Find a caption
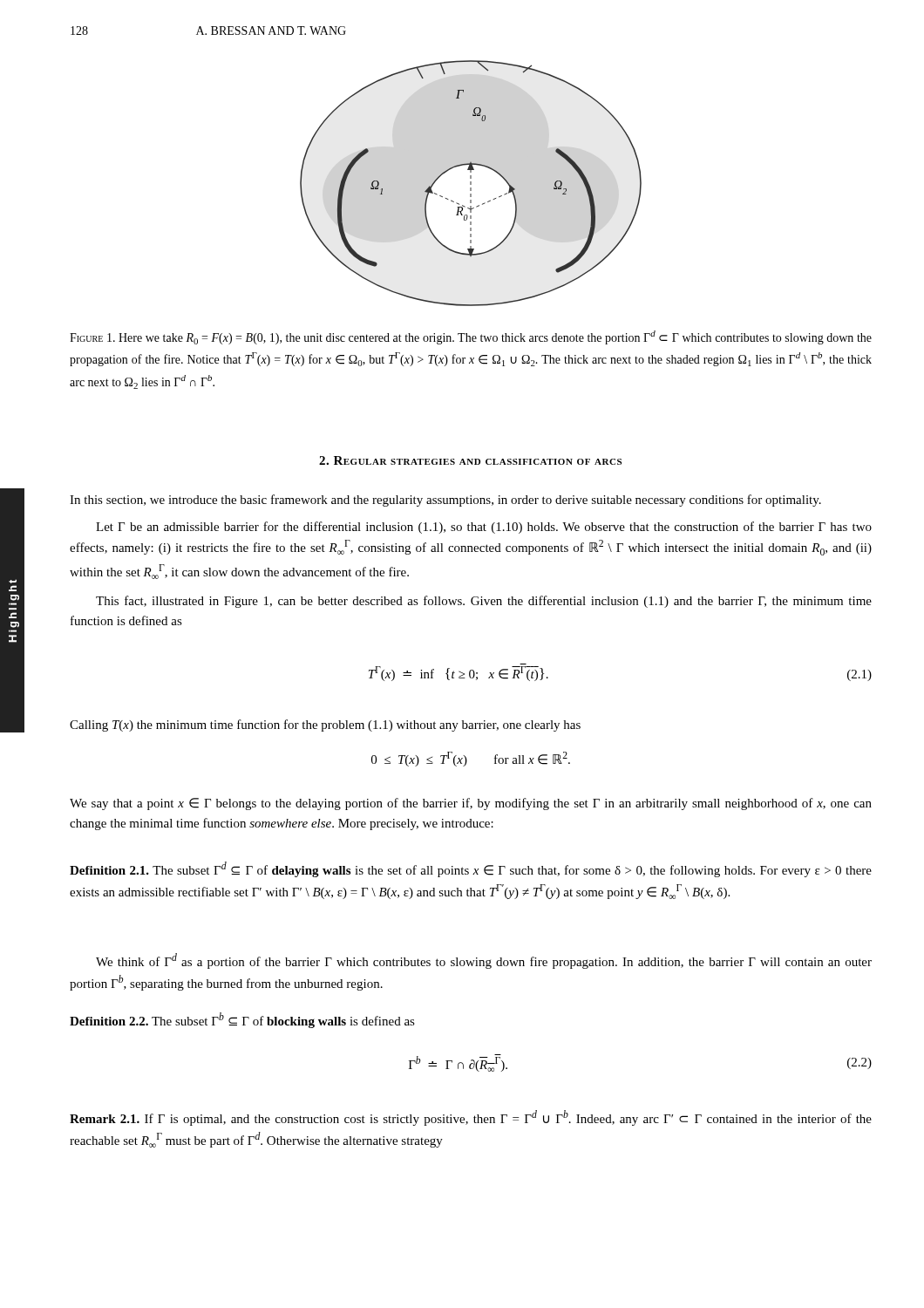This screenshot has width=924, height=1308. [x=471, y=359]
